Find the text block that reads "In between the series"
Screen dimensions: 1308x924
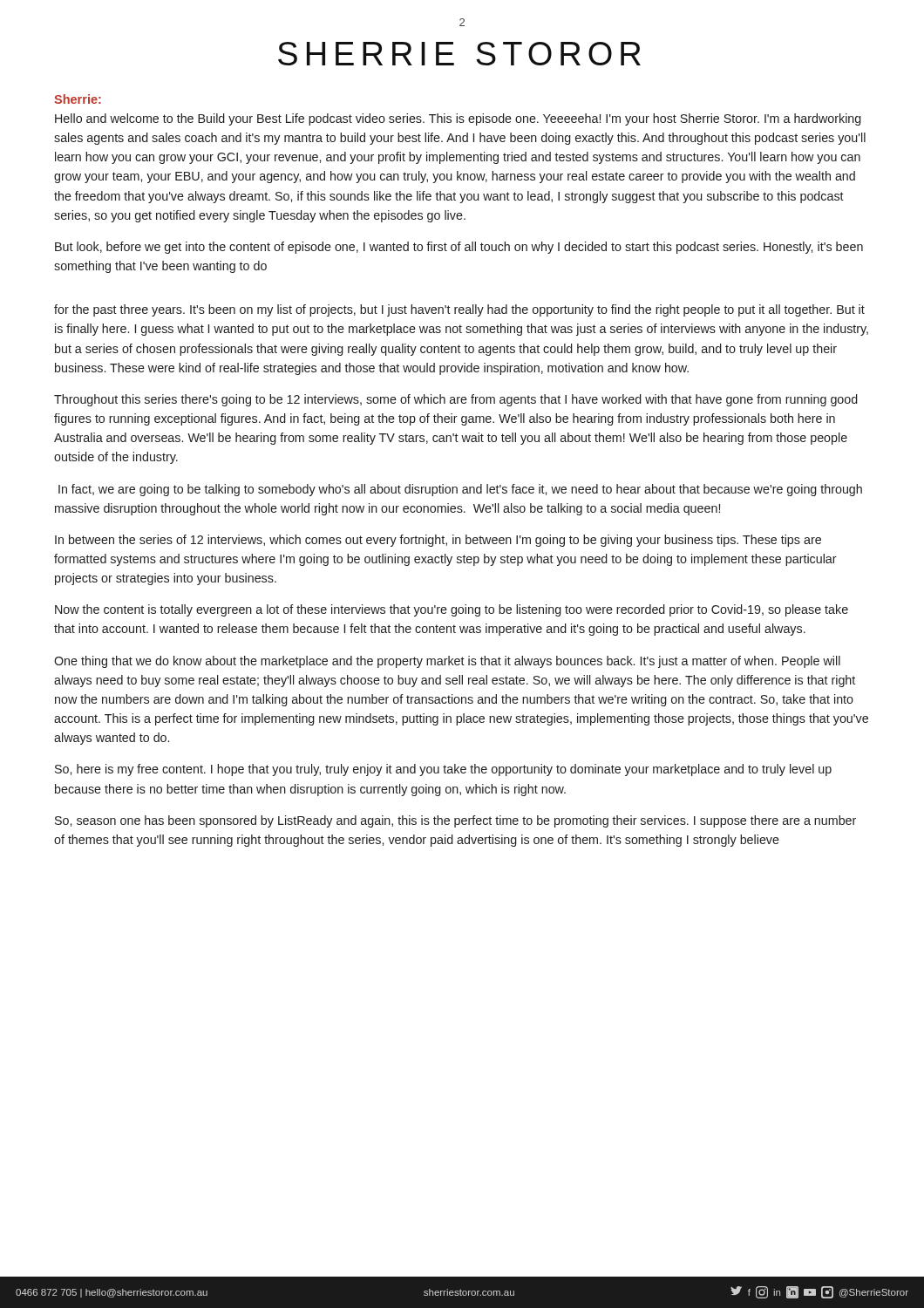point(445,559)
